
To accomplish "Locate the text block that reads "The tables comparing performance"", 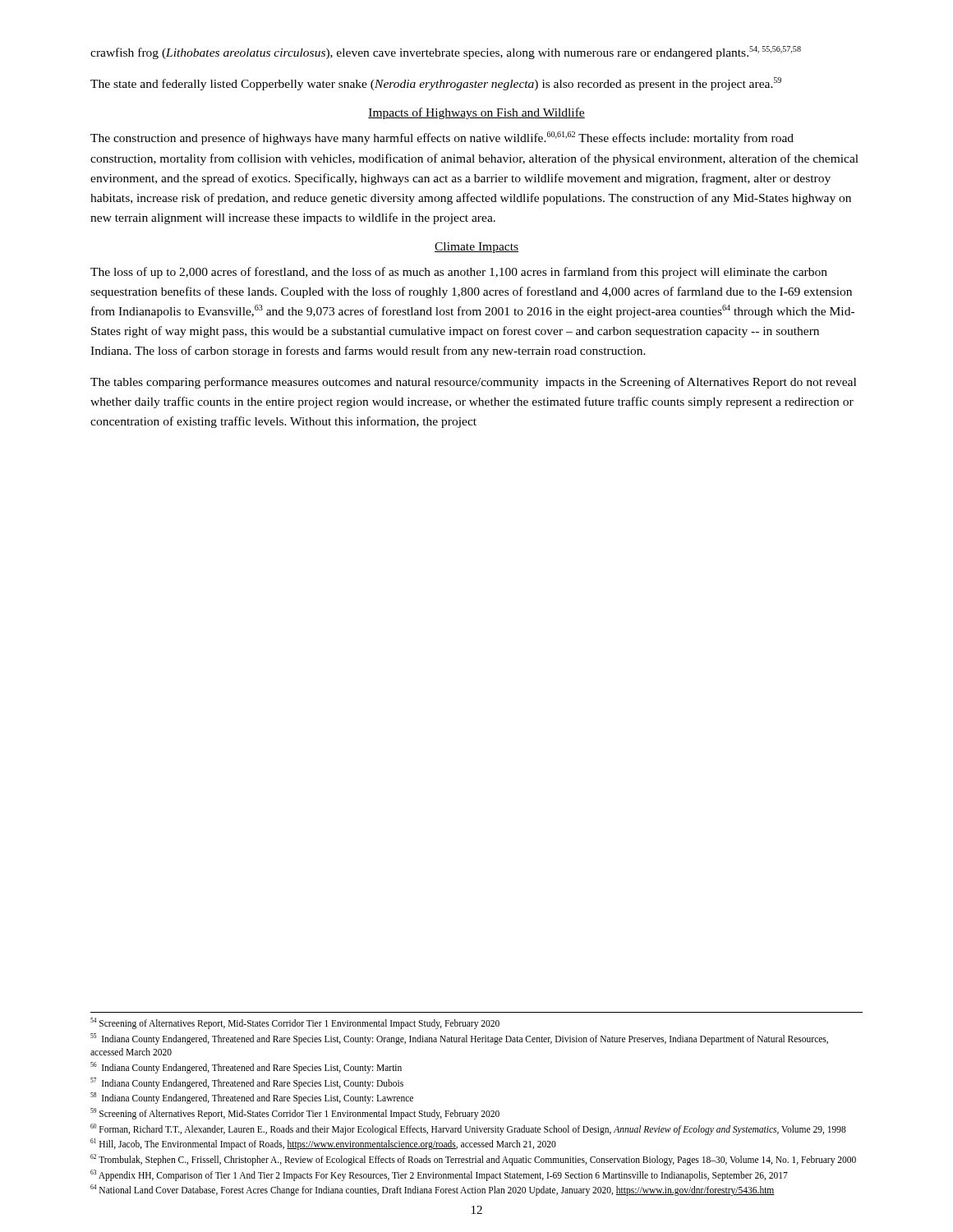I will 473,401.
